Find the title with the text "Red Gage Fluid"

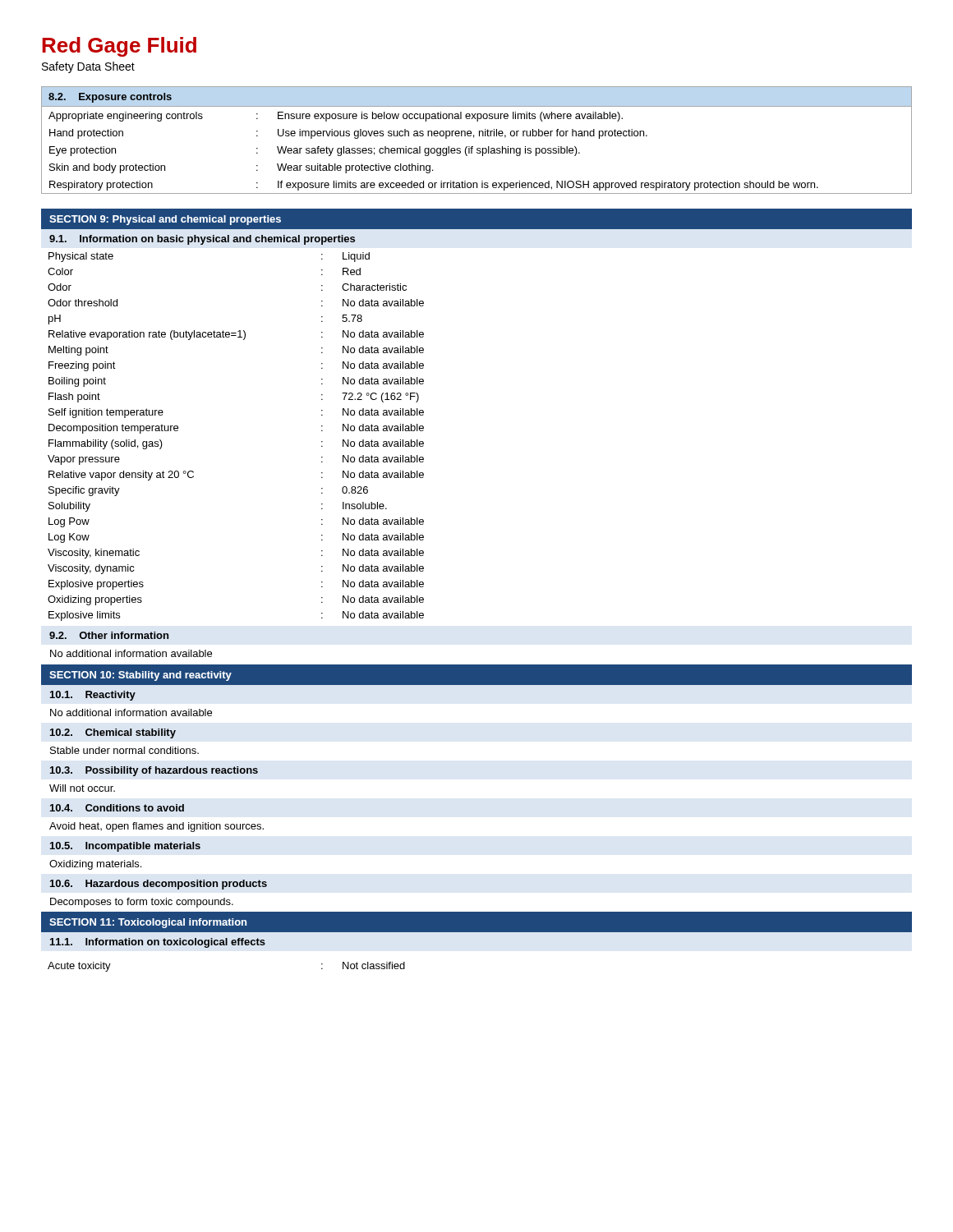pos(119,46)
